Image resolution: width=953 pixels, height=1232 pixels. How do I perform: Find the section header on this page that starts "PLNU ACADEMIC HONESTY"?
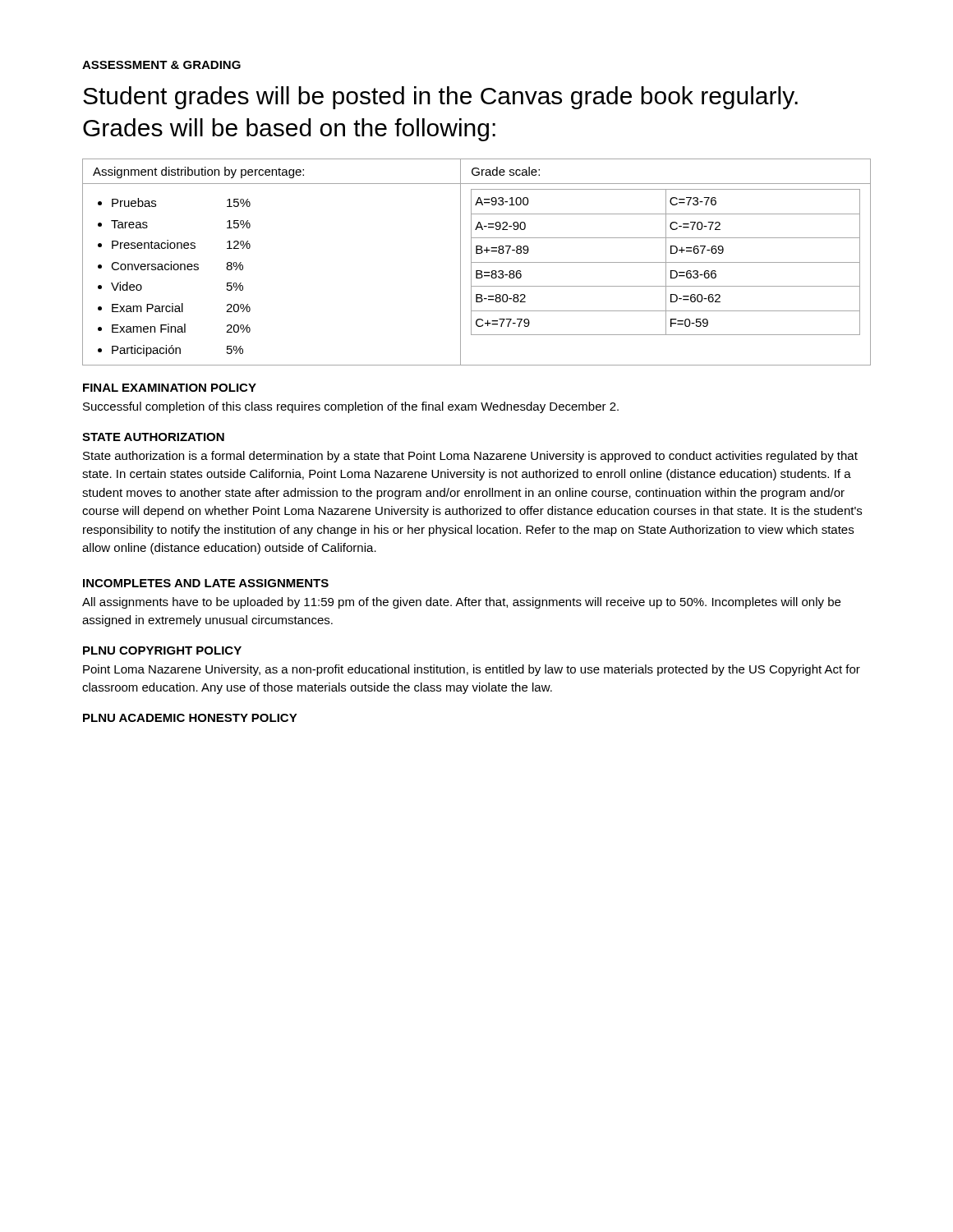click(190, 717)
